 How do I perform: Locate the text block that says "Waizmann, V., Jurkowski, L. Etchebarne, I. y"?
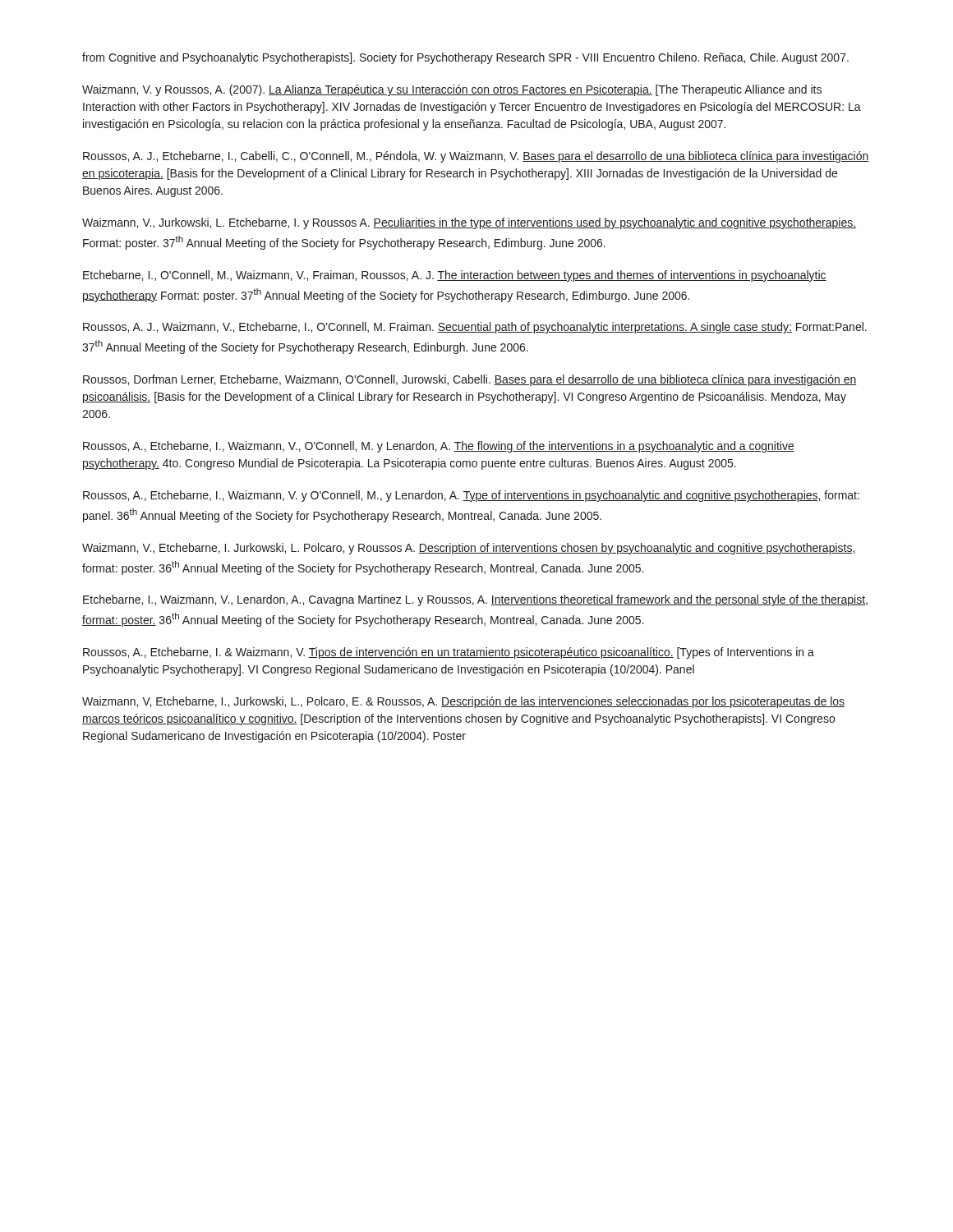pos(469,233)
